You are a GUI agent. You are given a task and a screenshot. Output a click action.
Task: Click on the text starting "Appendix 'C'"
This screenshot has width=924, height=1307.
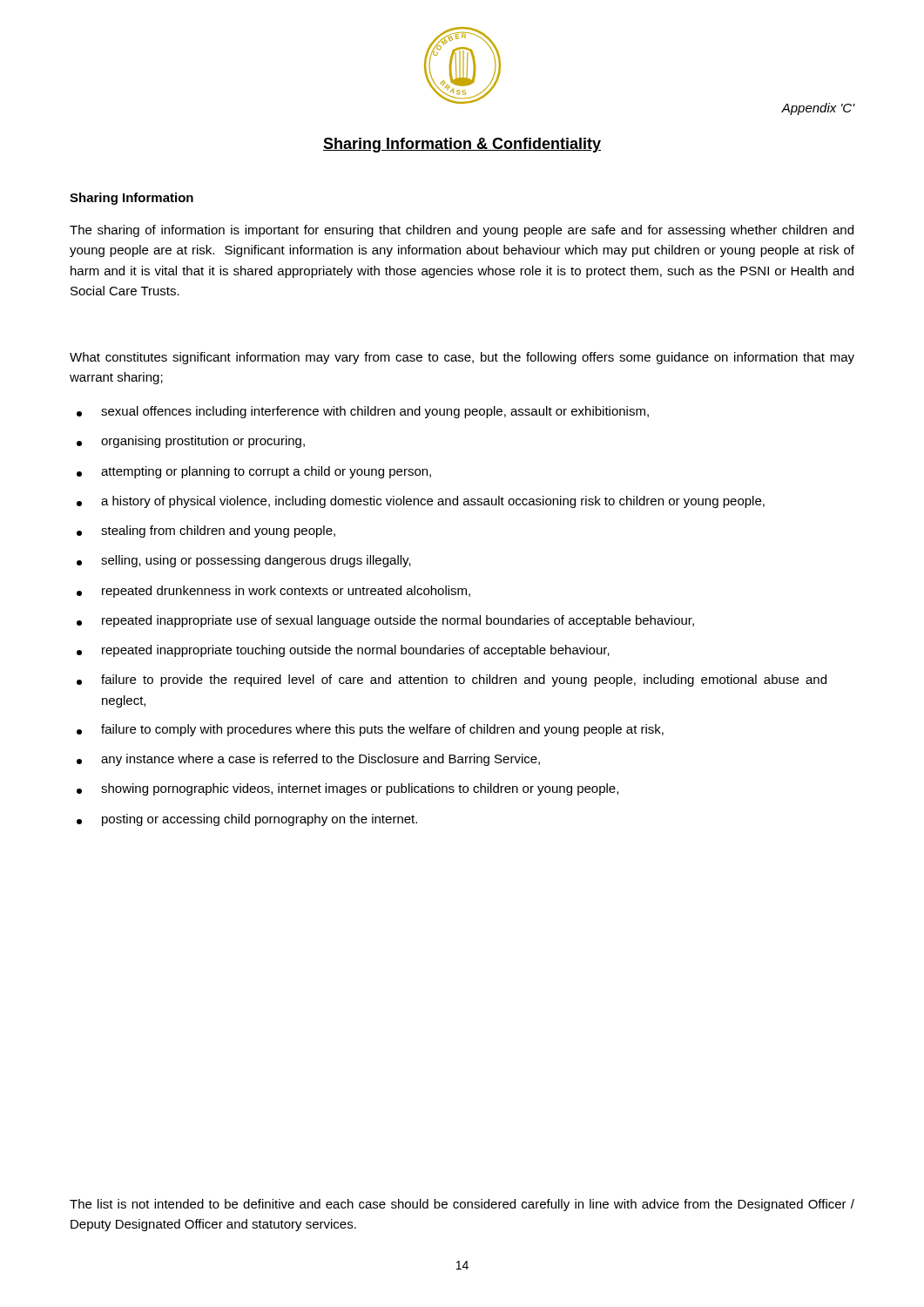click(818, 108)
